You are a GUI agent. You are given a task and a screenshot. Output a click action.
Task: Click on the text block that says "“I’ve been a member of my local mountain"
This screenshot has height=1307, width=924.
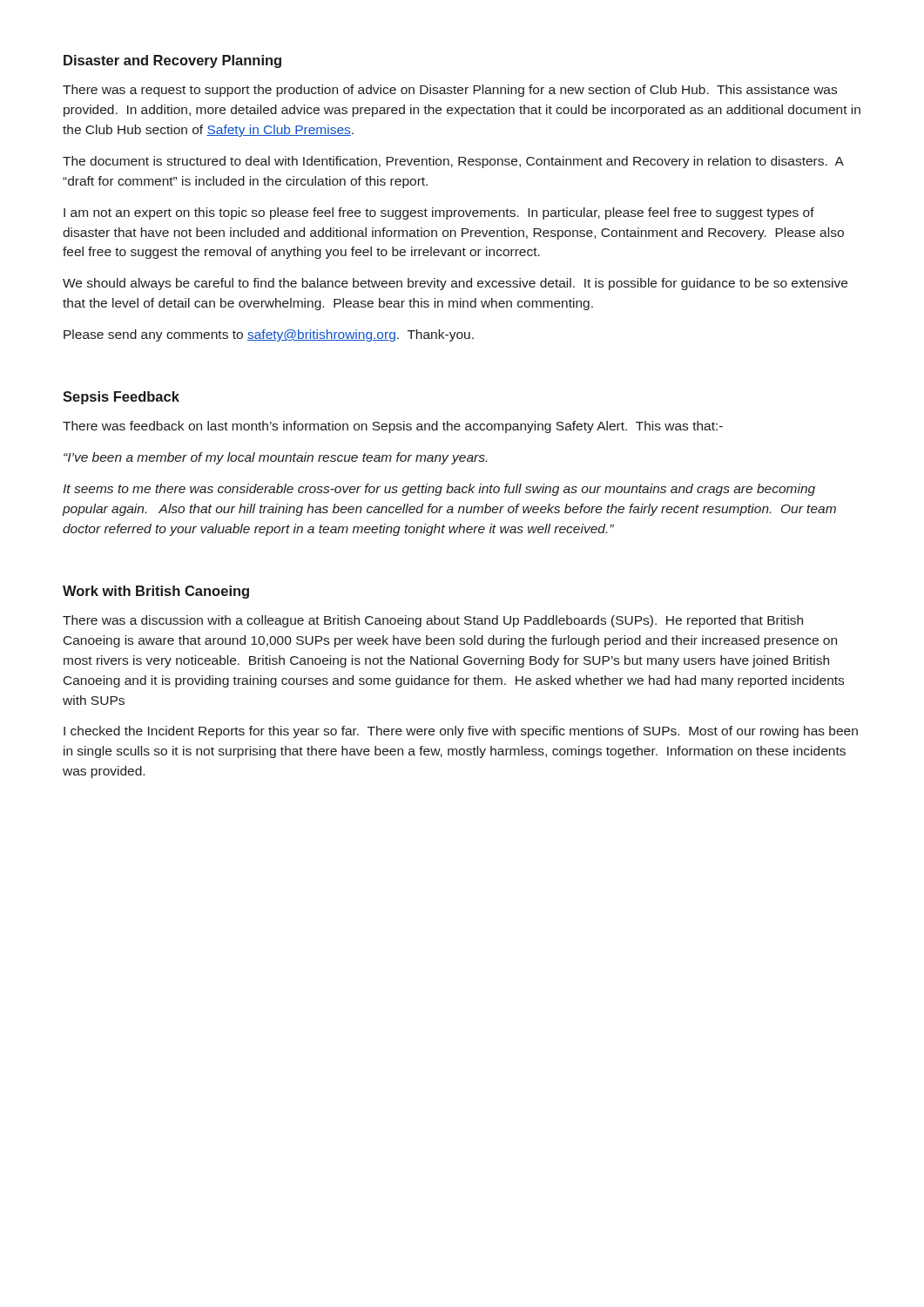[x=276, y=457]
